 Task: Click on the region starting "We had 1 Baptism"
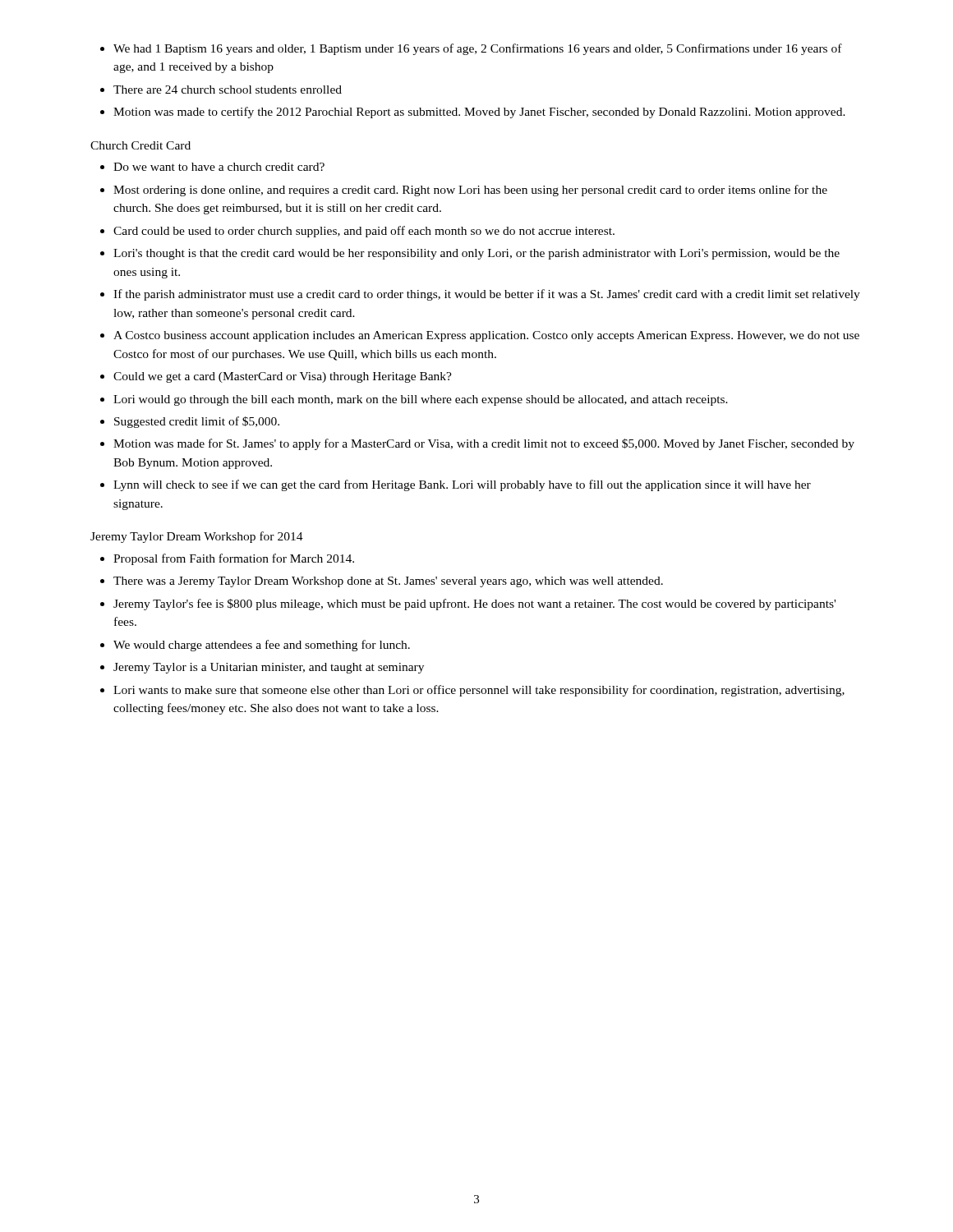click(488, 58)
